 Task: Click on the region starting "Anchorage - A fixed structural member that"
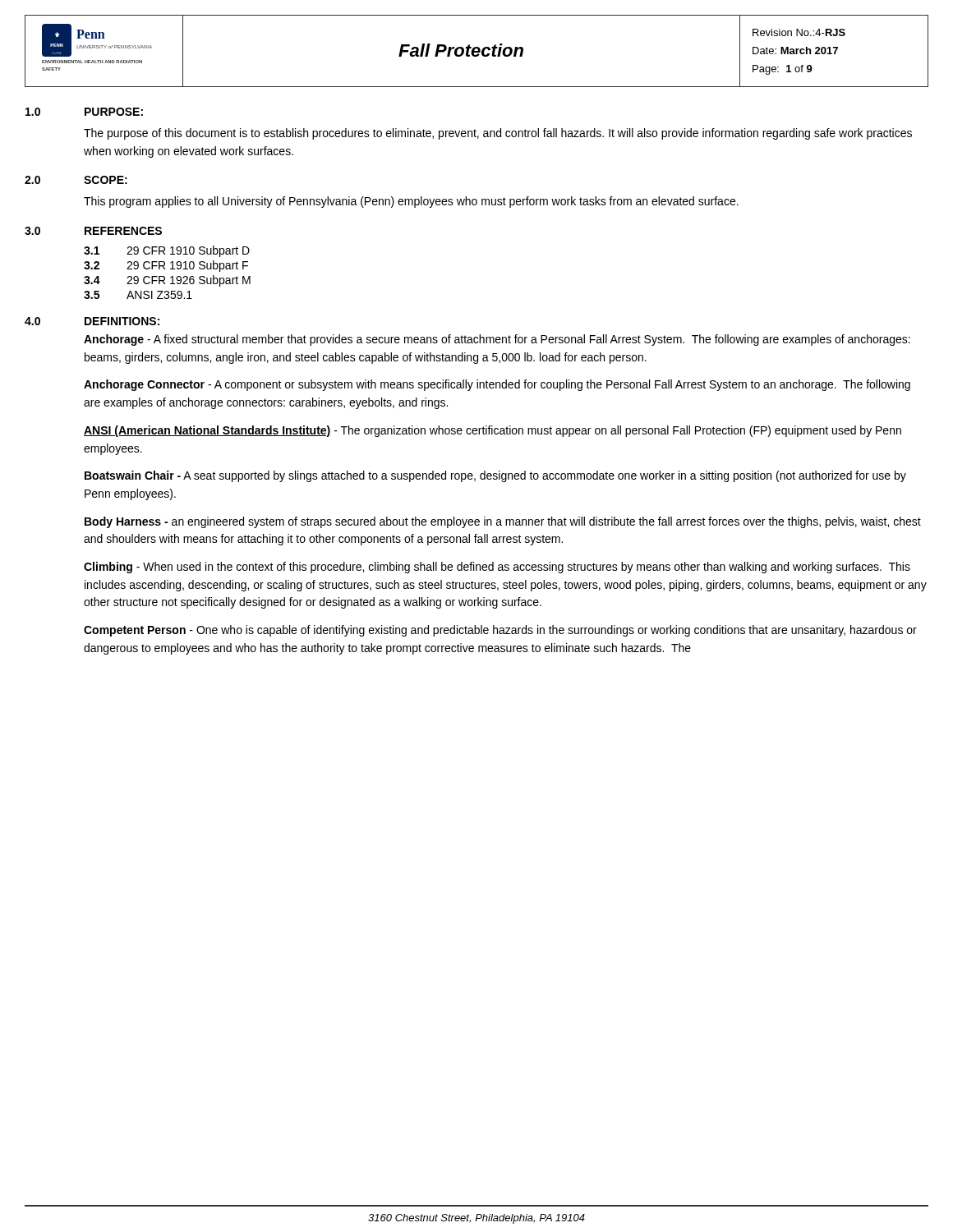(497, 348)
